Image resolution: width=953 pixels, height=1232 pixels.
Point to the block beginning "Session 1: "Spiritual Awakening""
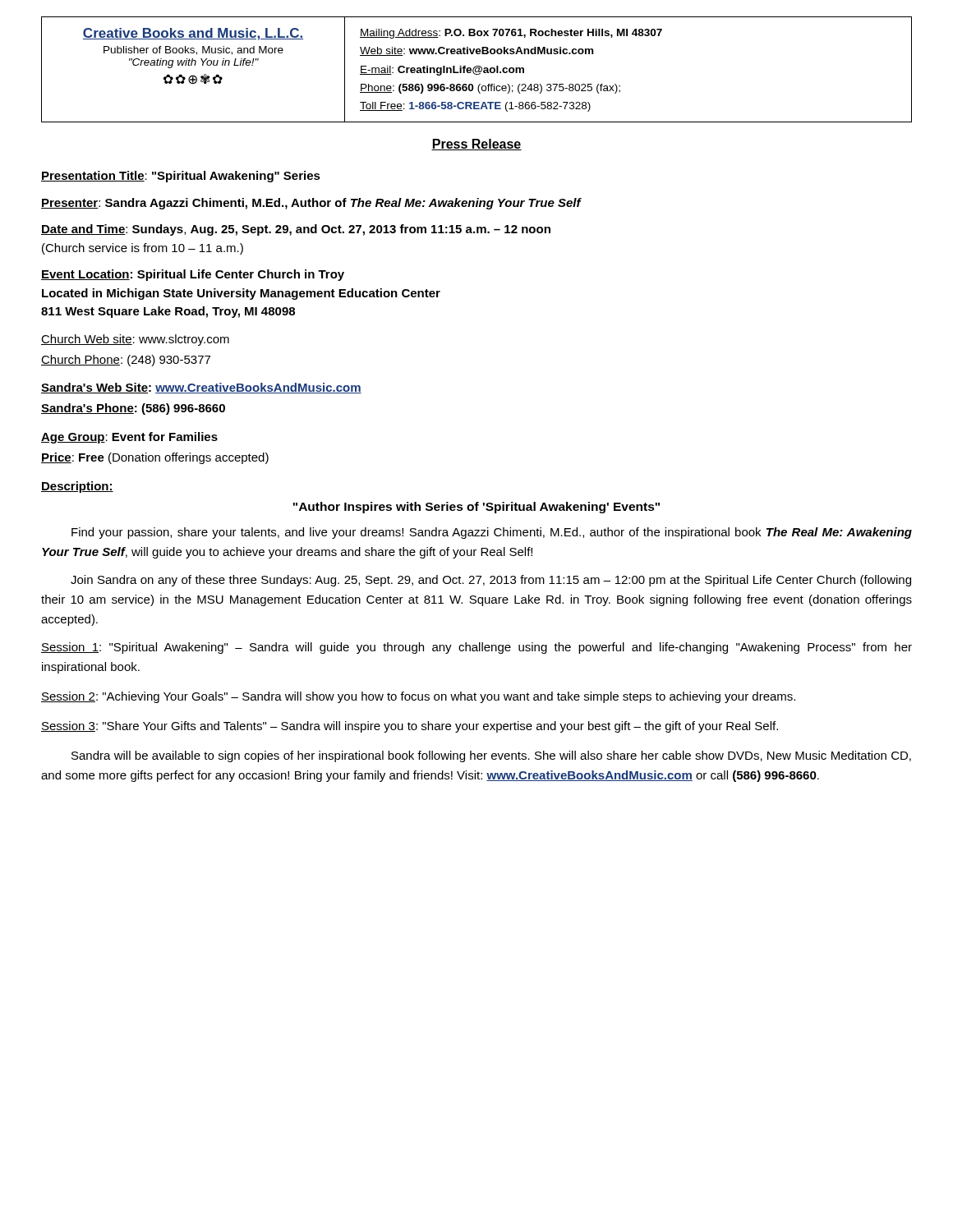click(x=476, y=657)
